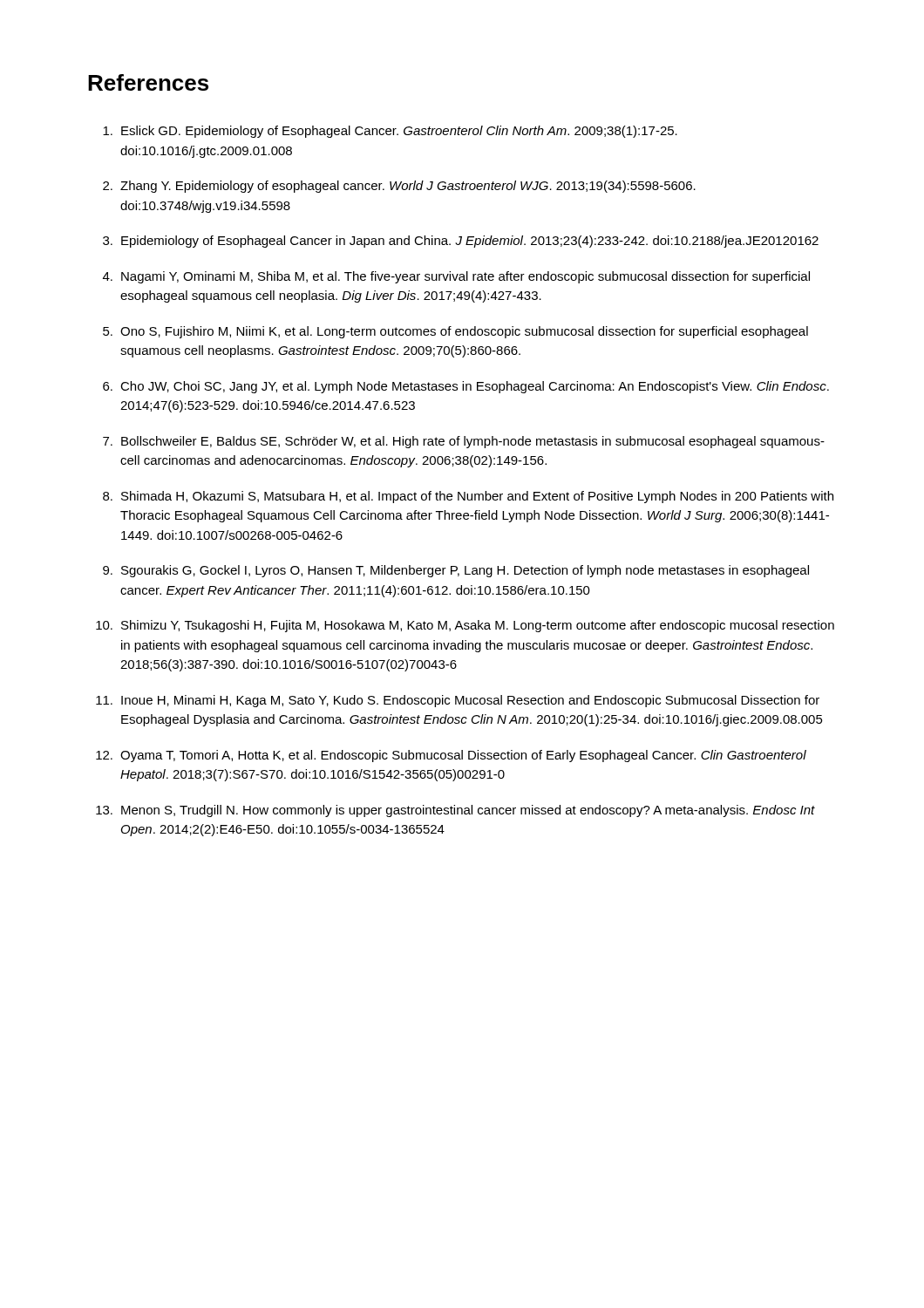Image resolution: width=924 pixels, height=1308 pixels.
Task: Locate the block of text that opens with "13. Menon S, Trudgill N. How"
Action: (x=462, y=820)
